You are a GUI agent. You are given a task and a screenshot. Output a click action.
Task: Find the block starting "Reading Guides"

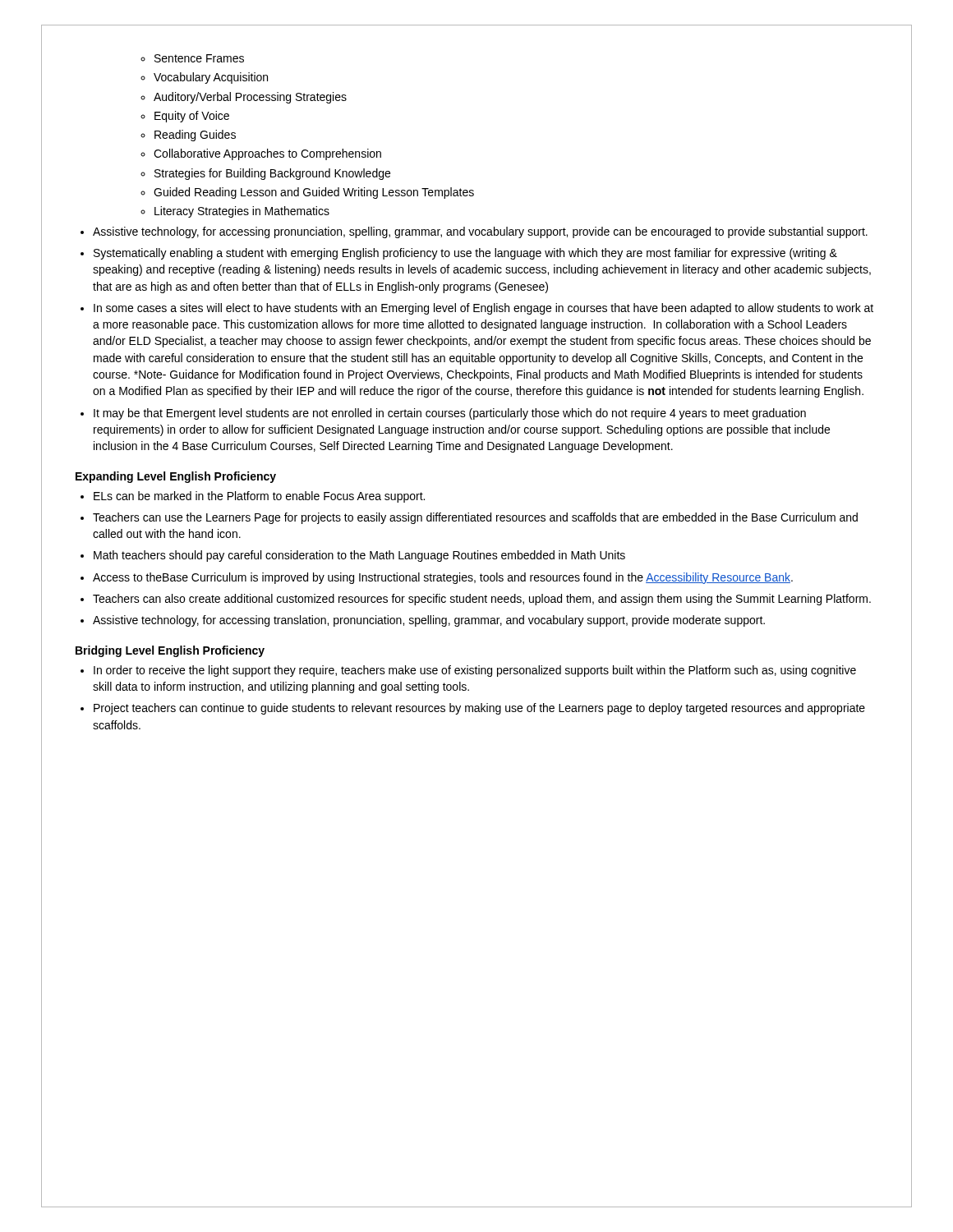click(195, 135)
